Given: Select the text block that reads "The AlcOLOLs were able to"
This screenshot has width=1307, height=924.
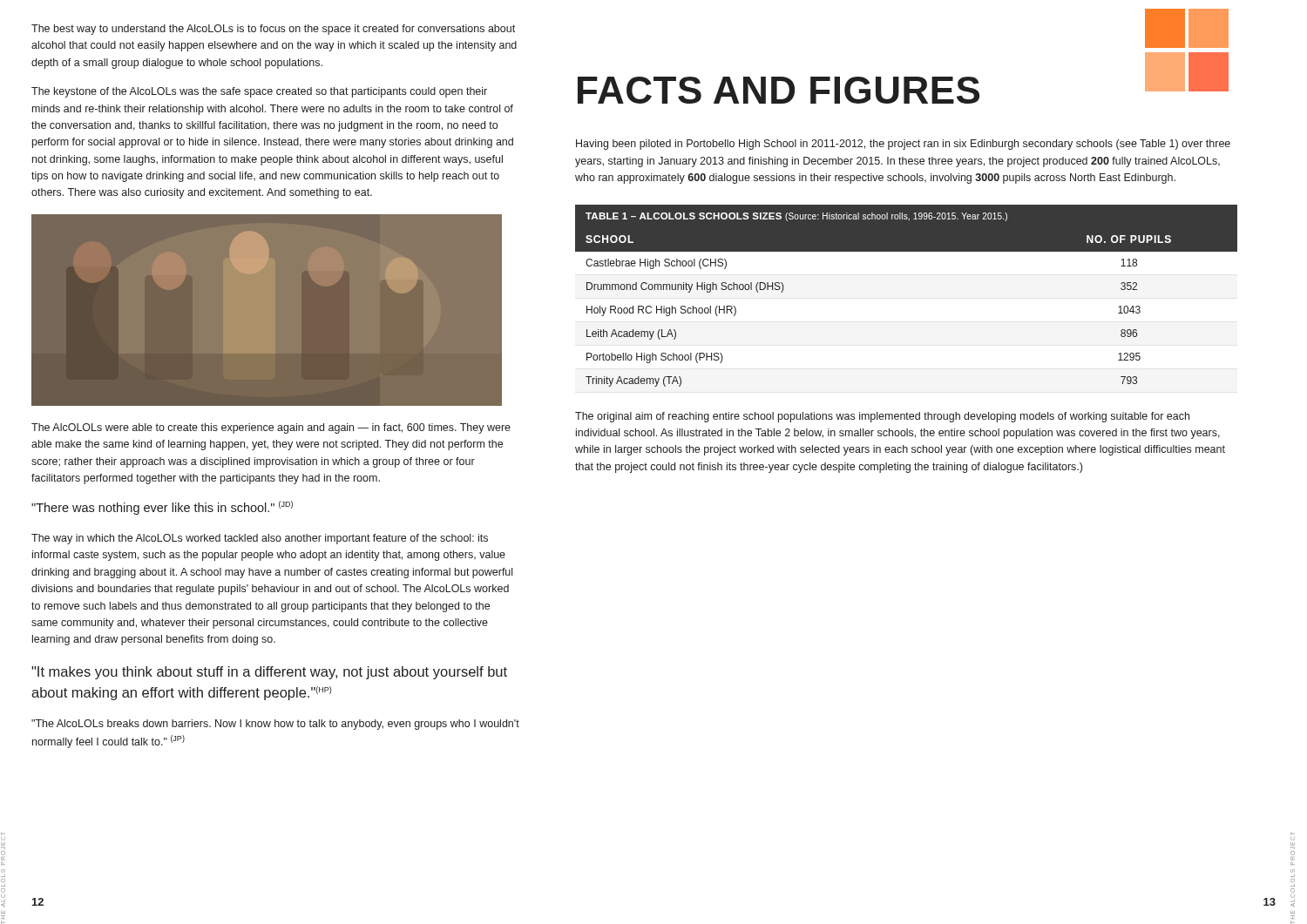Looking at the screenshot, I should coord(271,453).
